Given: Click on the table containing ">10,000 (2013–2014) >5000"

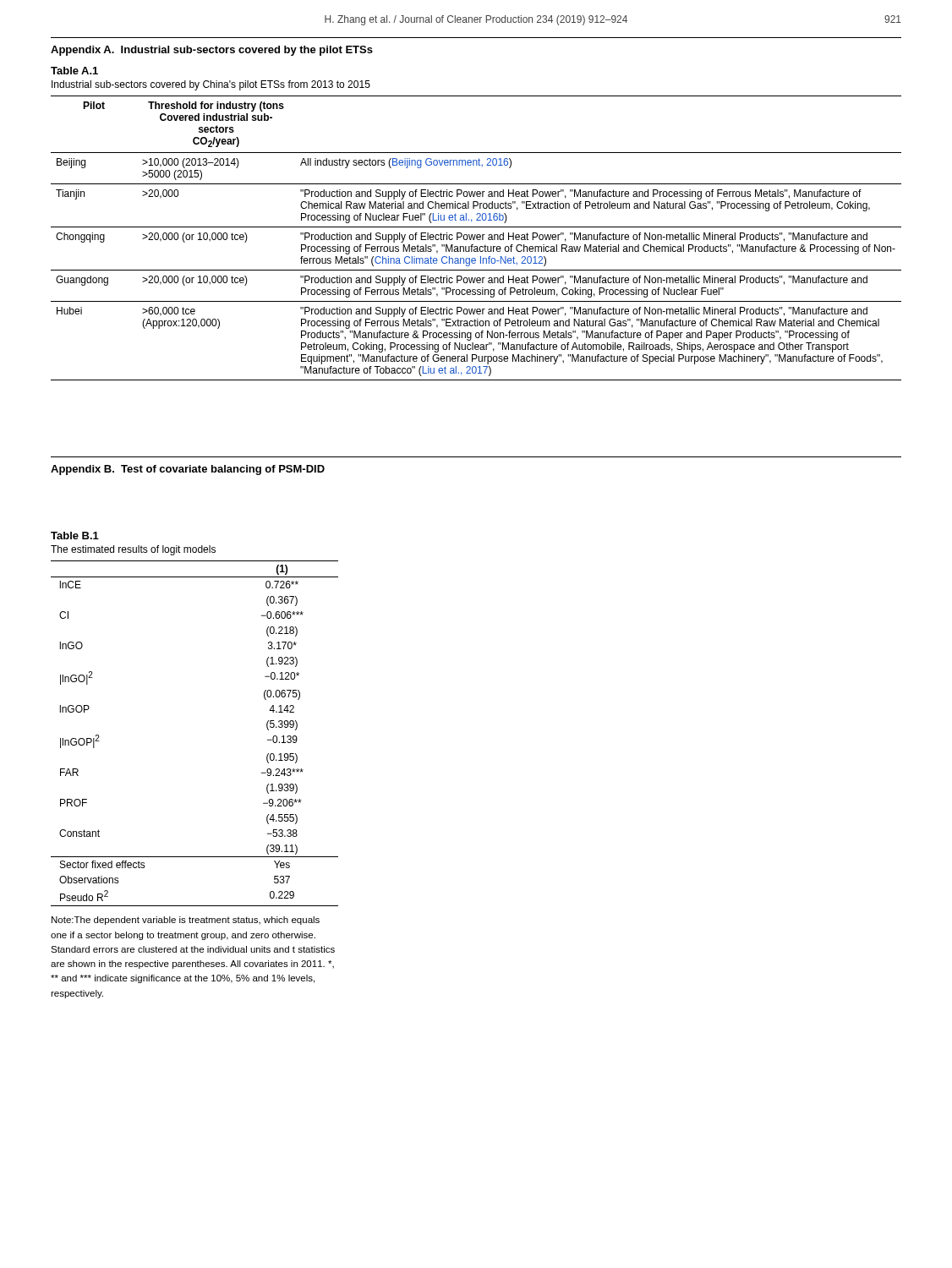Looking at the screenshot, I should tap(476, 238).
